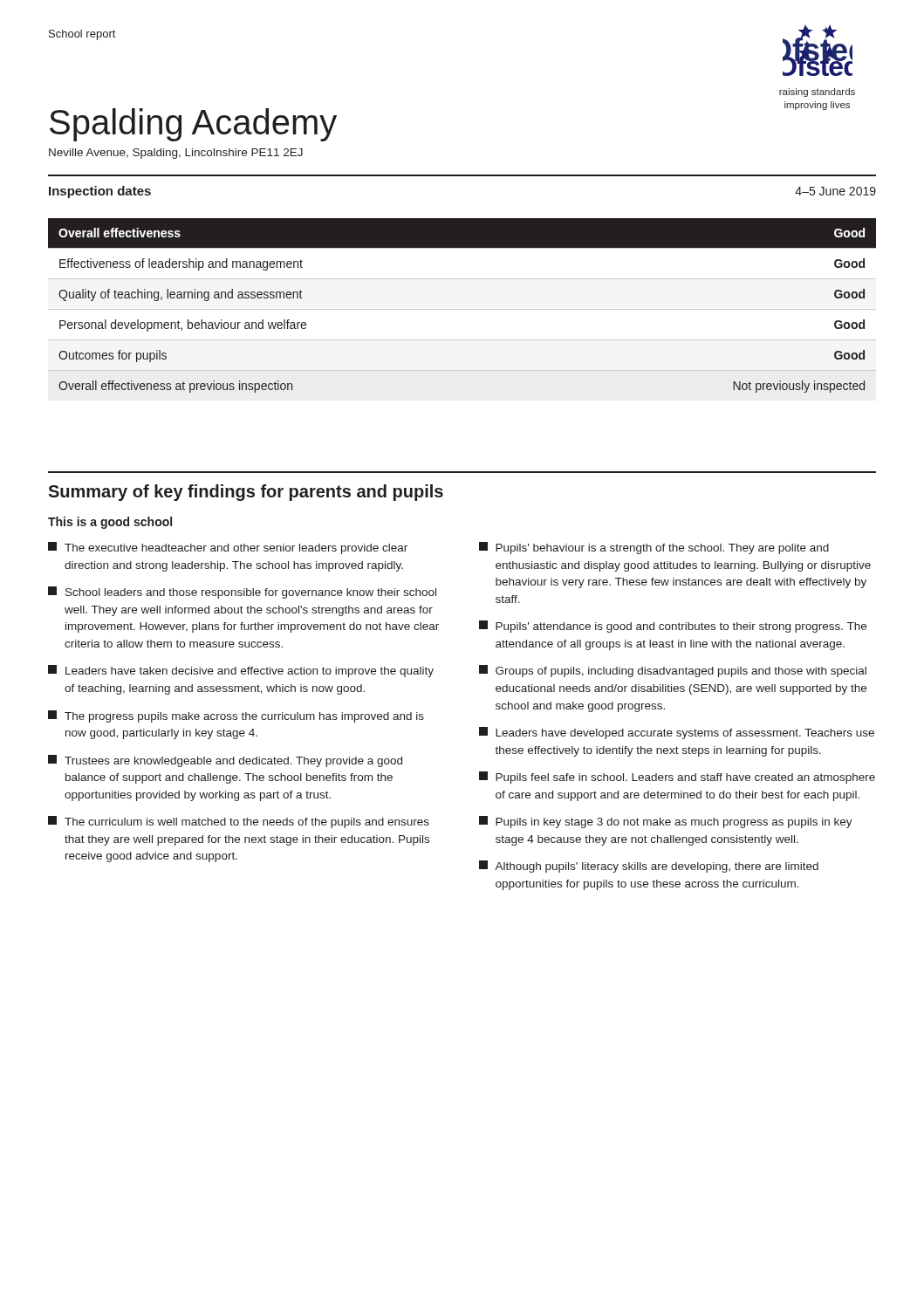Find the title
924x1309 pixels.
[193, 123]
